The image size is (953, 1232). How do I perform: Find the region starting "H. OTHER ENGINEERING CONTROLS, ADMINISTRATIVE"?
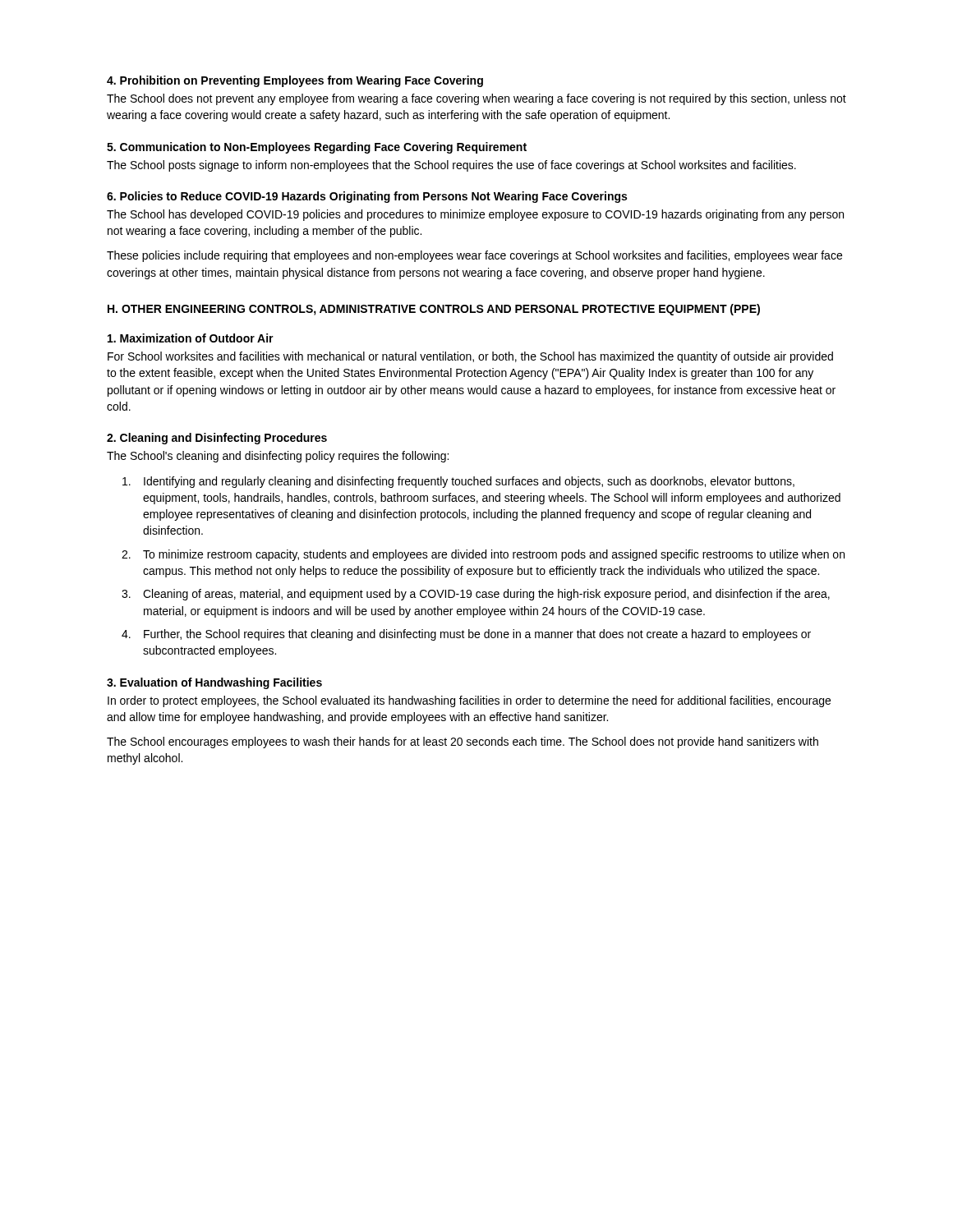point(434,309)
